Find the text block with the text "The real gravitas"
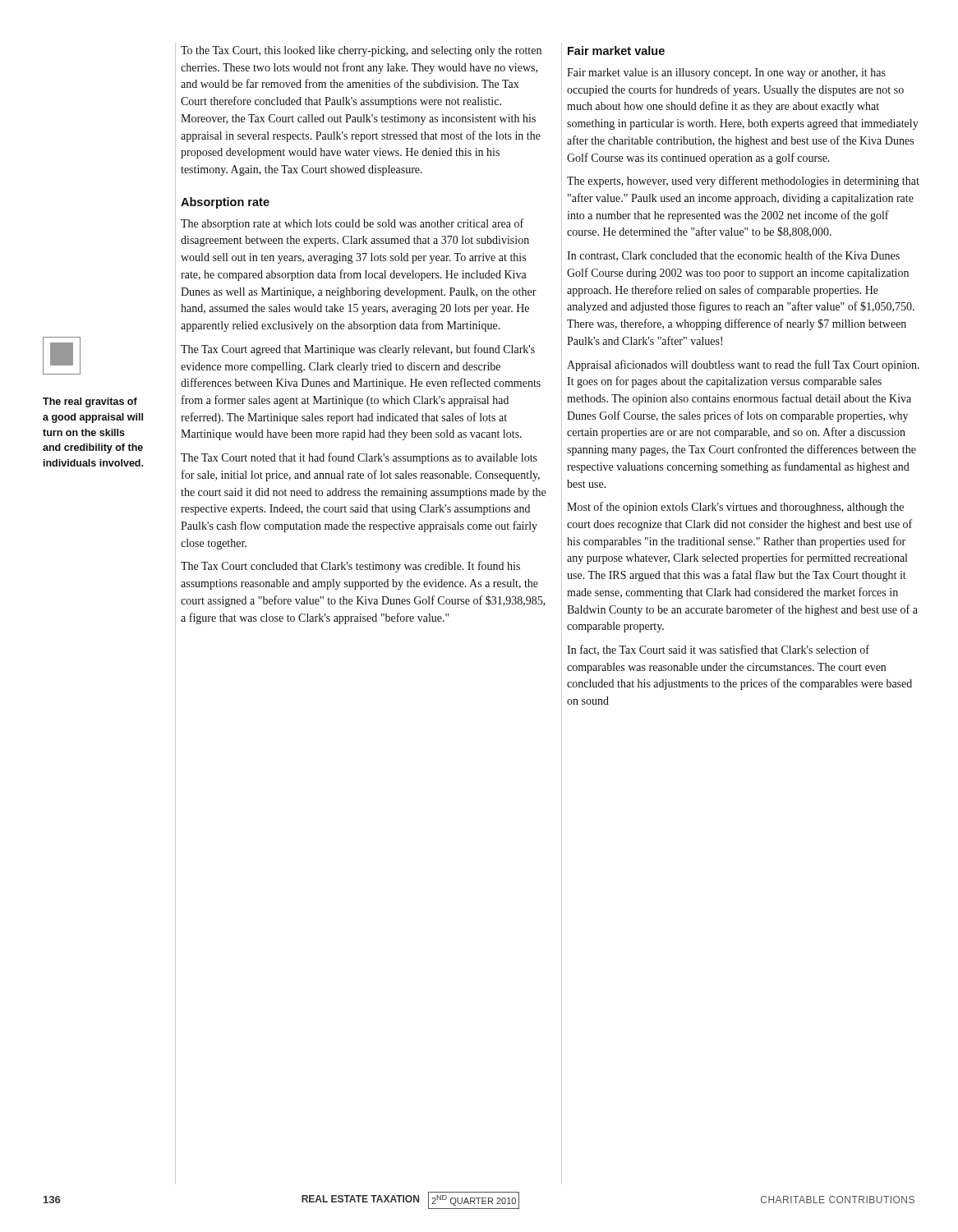This screenshot has width=958, height=1232. tap(102, 433)
